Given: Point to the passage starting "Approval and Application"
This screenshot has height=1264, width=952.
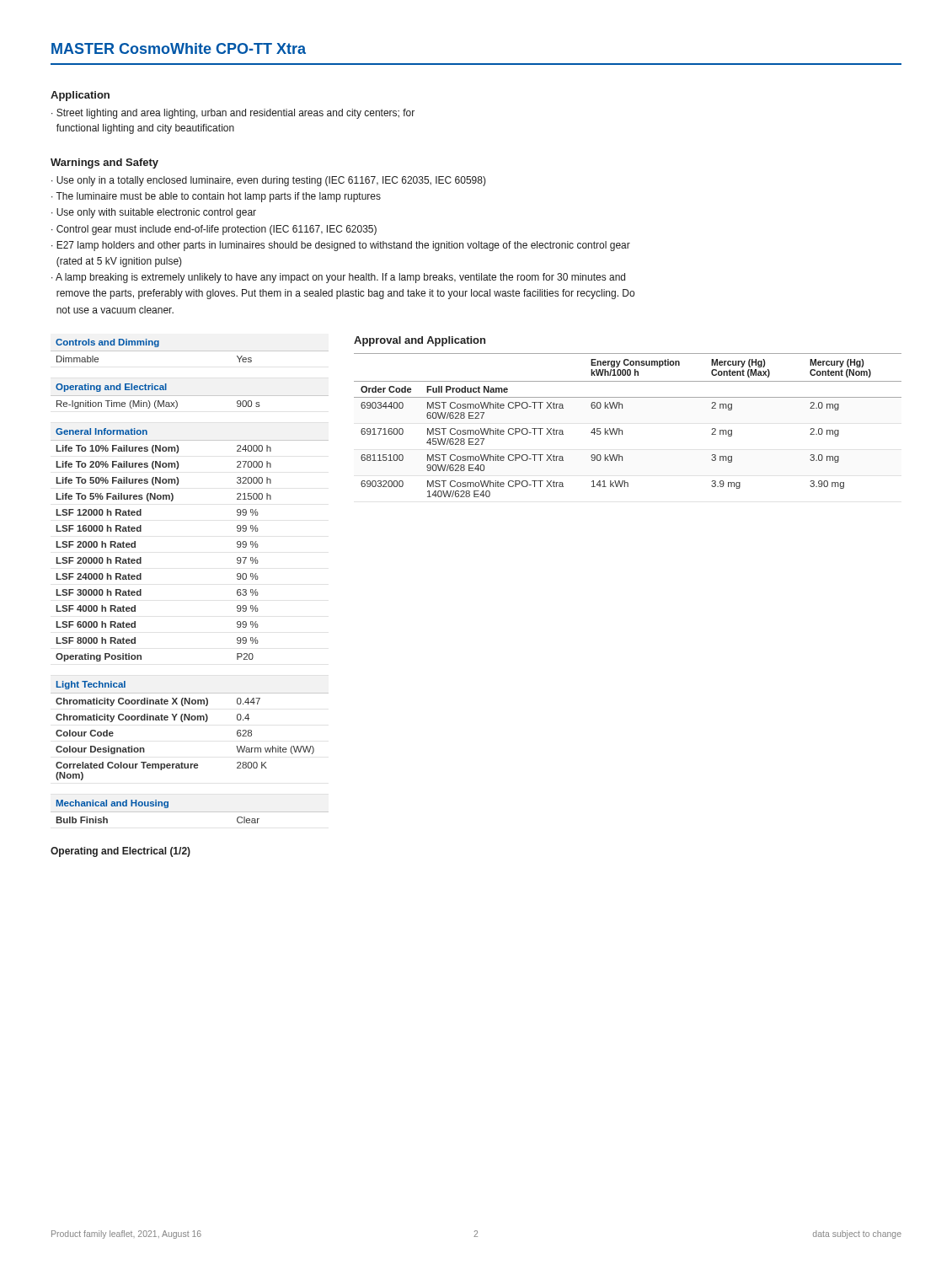Looking at the screenshot, I should (420, 340).
